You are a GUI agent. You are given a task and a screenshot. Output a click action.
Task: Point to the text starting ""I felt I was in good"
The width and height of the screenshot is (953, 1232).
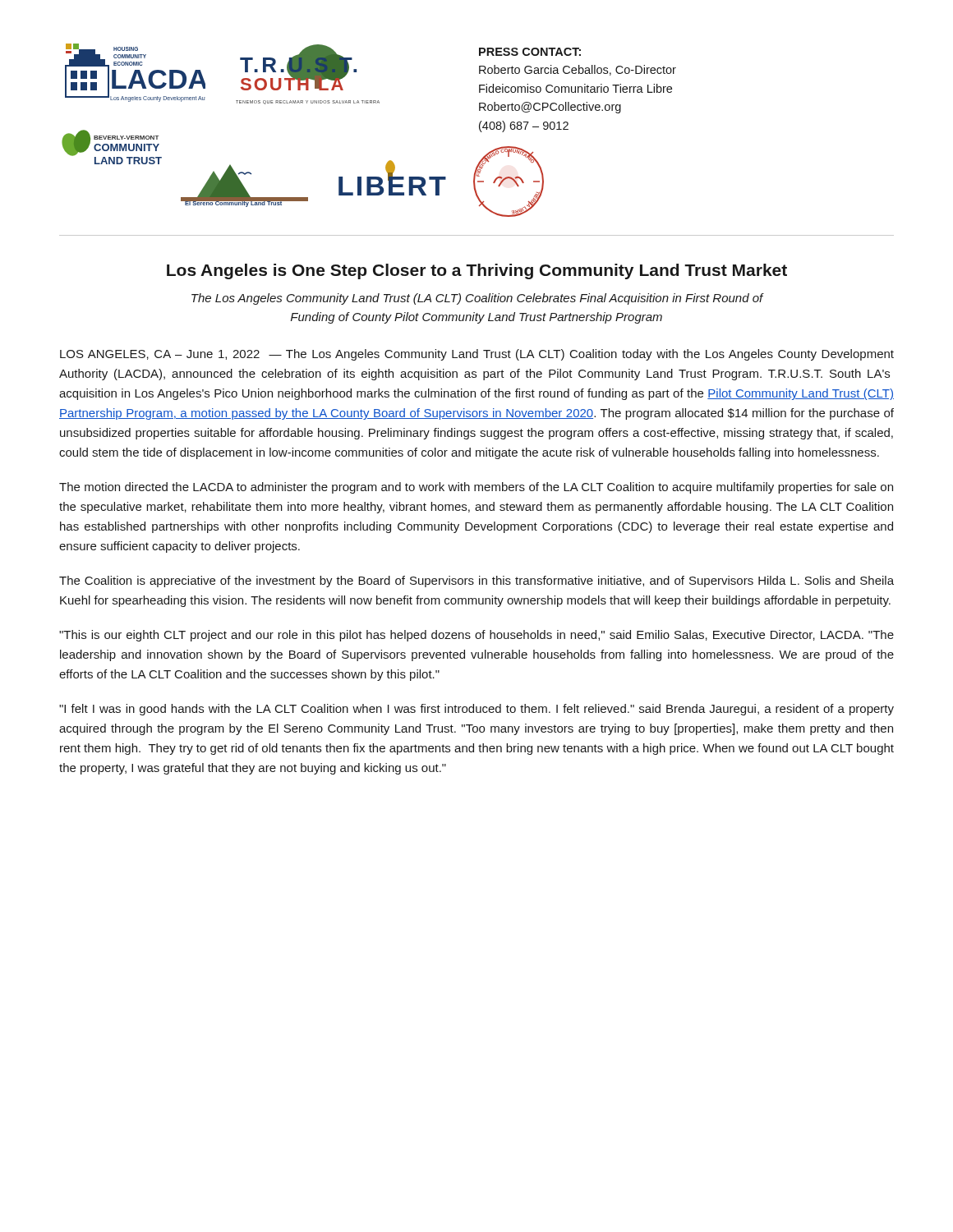point(476,738)
